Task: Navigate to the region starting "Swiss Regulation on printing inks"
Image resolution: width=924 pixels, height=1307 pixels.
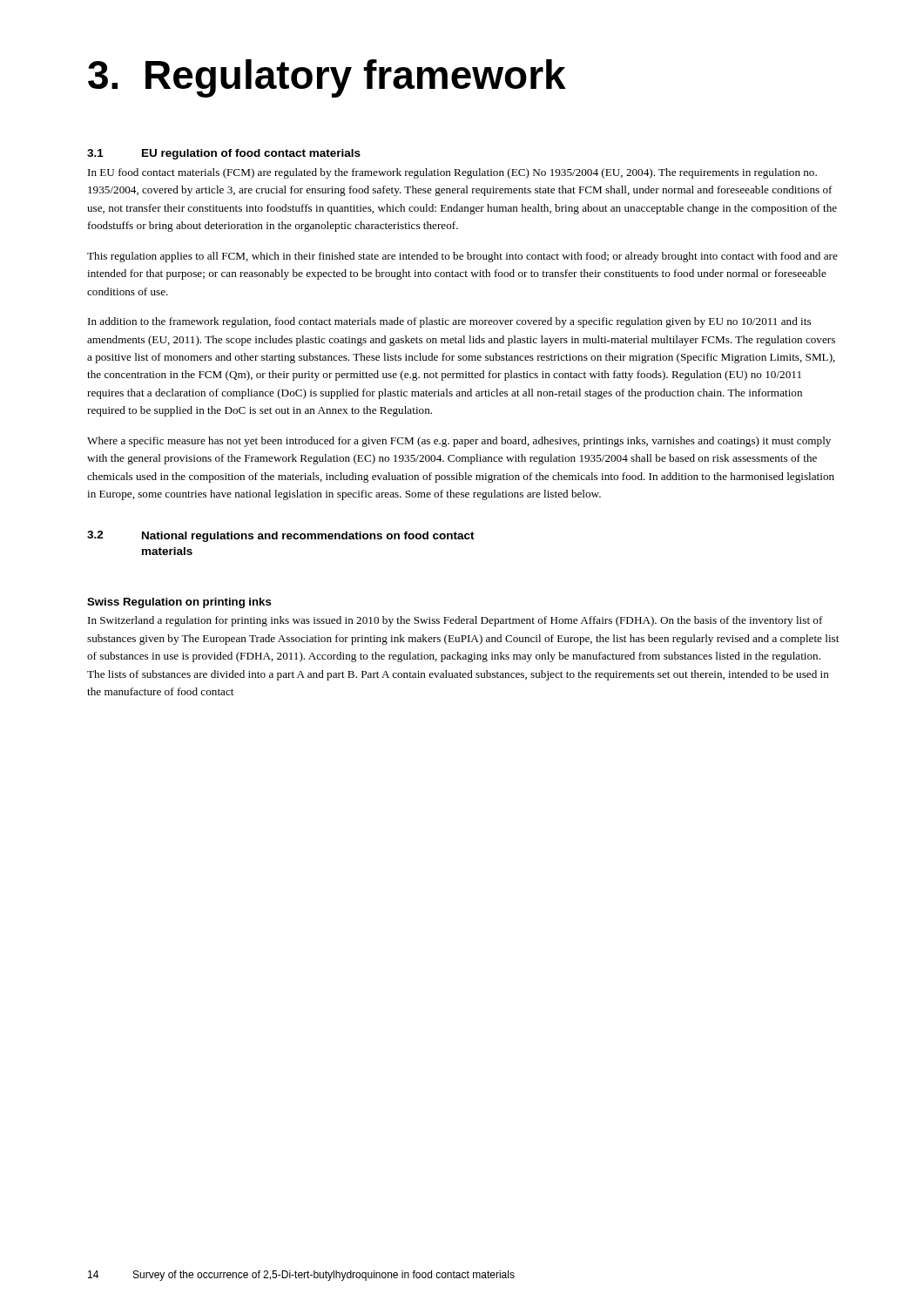Action: click(x=179, y=602)
